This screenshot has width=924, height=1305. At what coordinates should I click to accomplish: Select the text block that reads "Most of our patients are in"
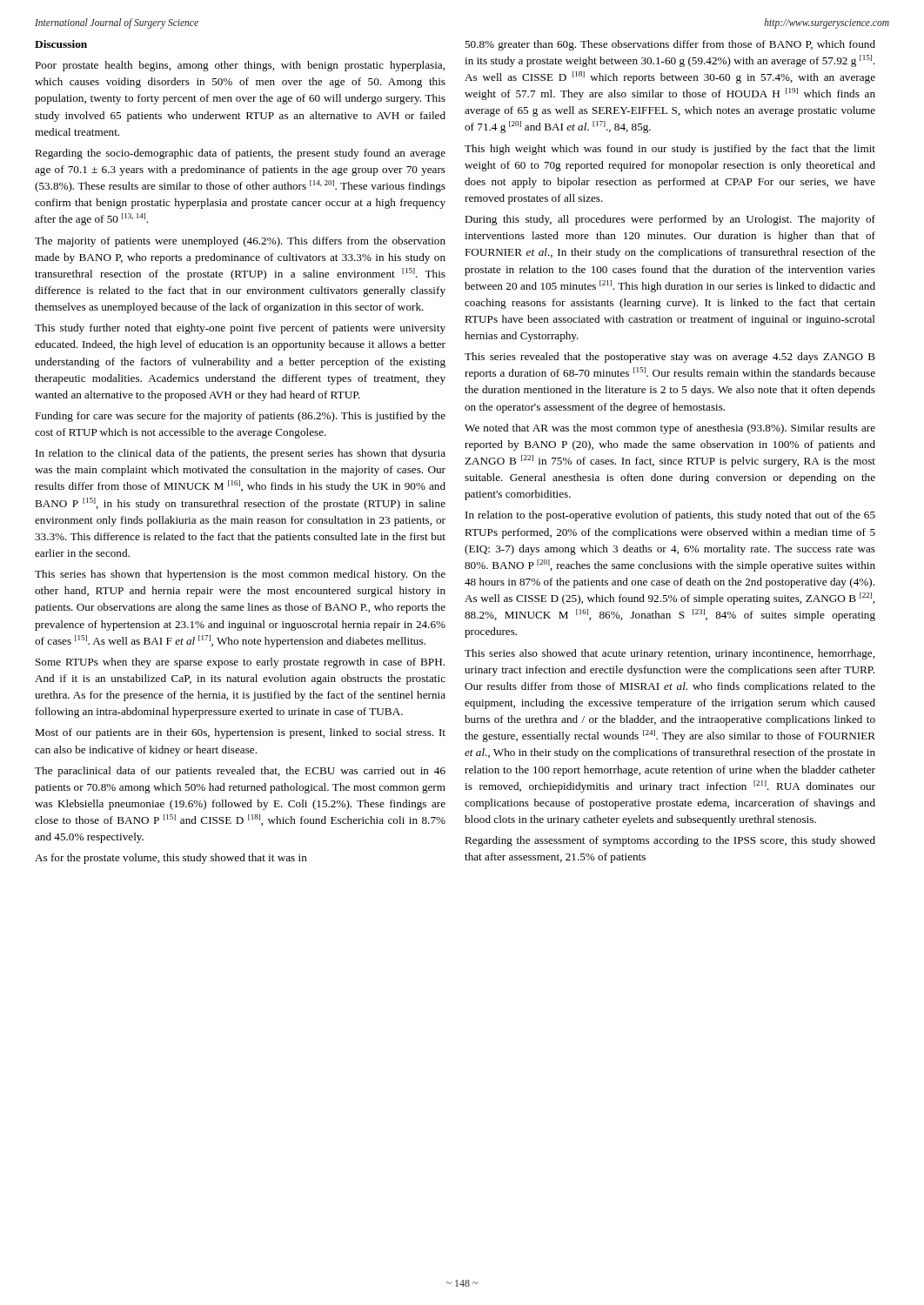pos(240,741)
